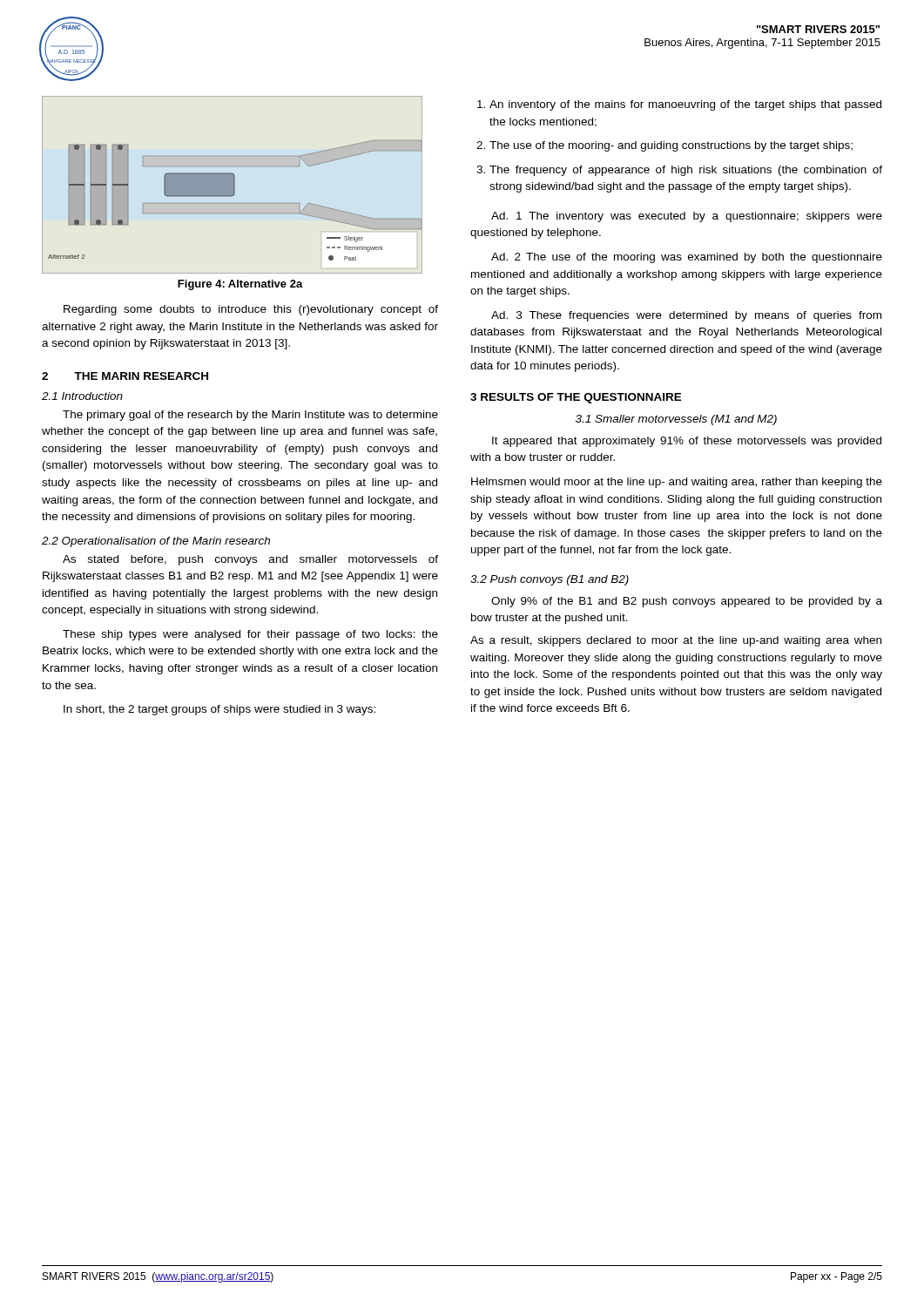Click on the text starting "2.2 Operationalisation of"
Screen dimensions: 1307x924
(x=156, y=540)
